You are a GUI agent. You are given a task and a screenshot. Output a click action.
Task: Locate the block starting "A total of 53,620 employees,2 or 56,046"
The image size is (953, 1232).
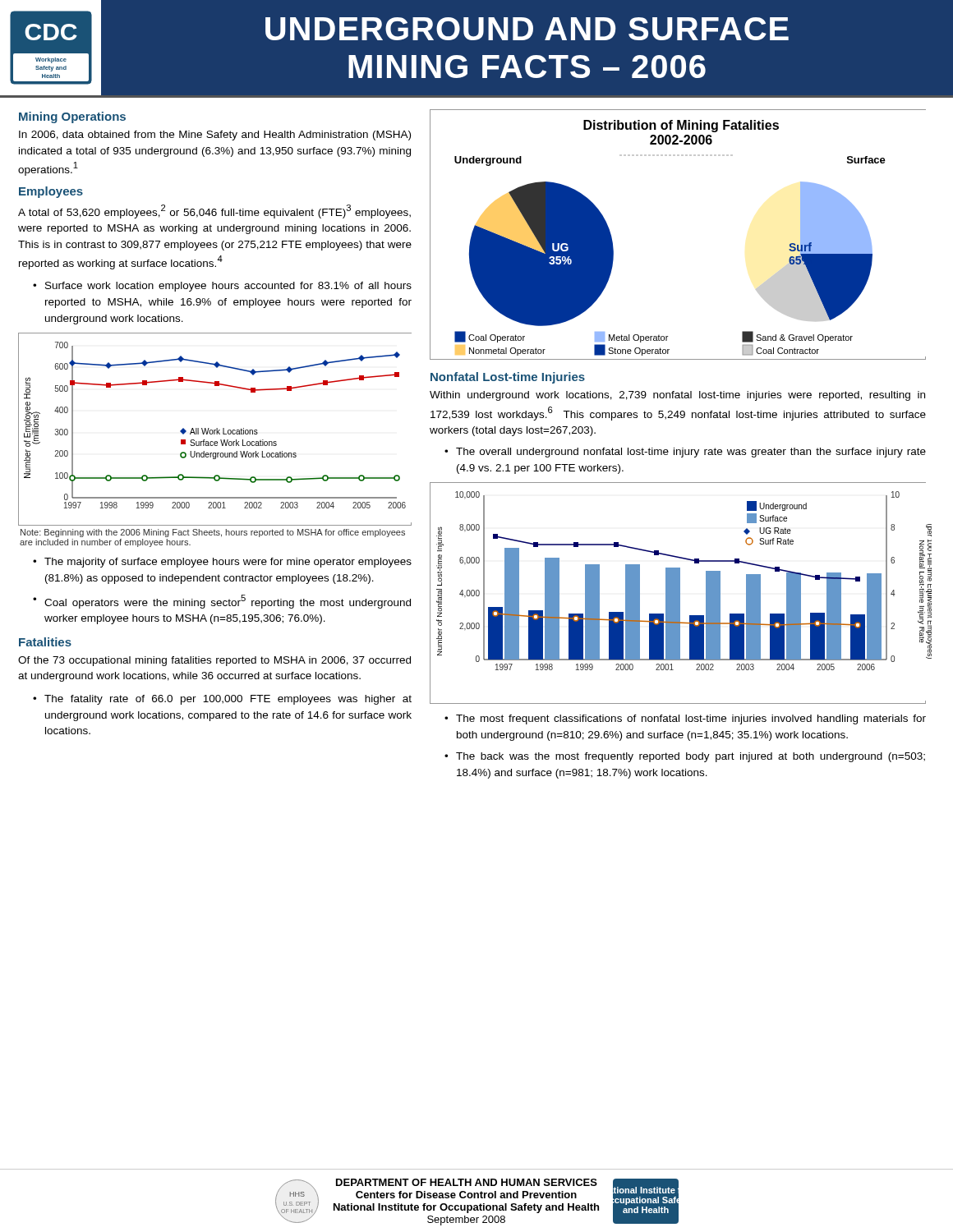[x=215, y=236]
